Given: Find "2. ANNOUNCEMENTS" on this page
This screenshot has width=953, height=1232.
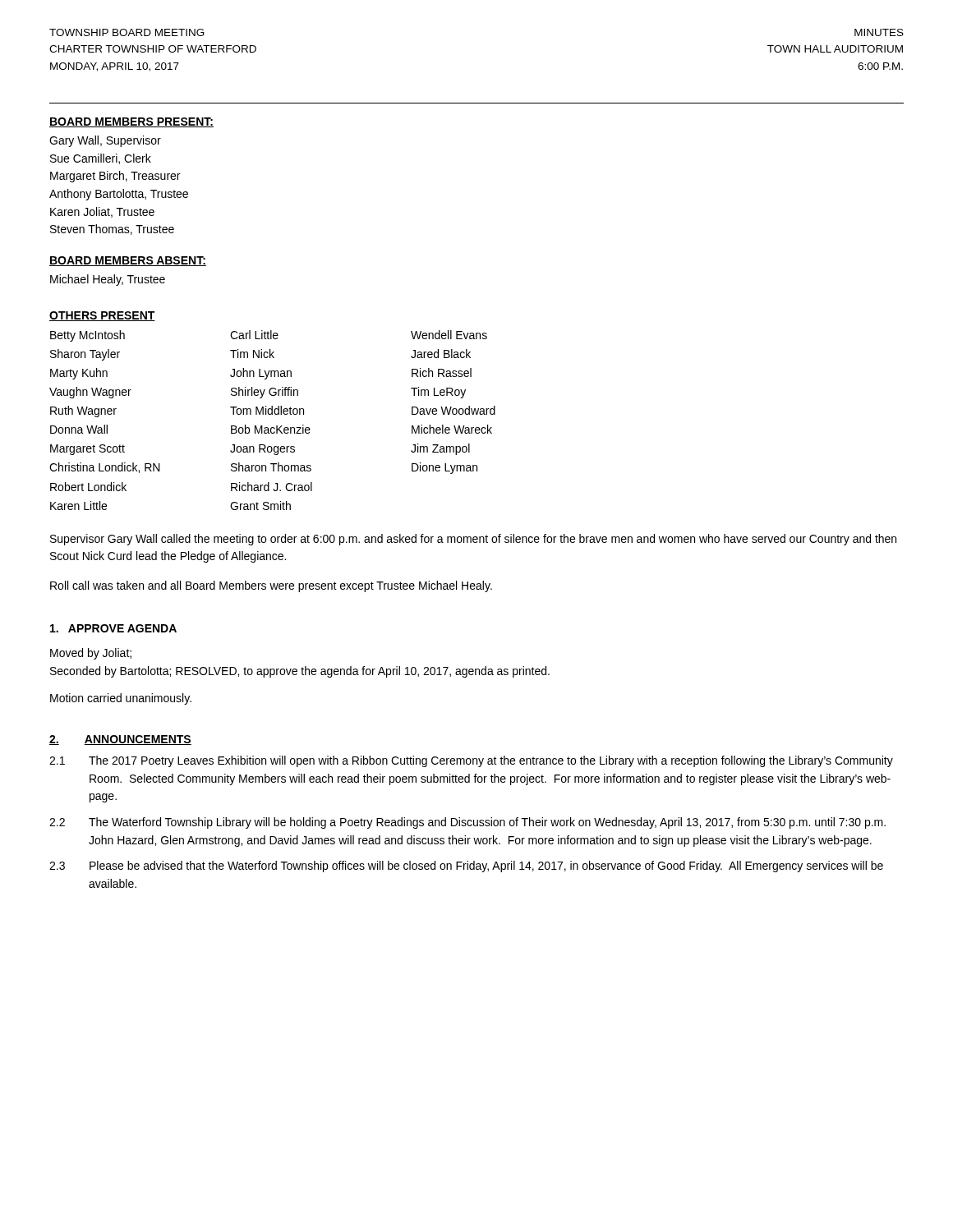Looking at the screenshot, I should (x=120, y=739).
